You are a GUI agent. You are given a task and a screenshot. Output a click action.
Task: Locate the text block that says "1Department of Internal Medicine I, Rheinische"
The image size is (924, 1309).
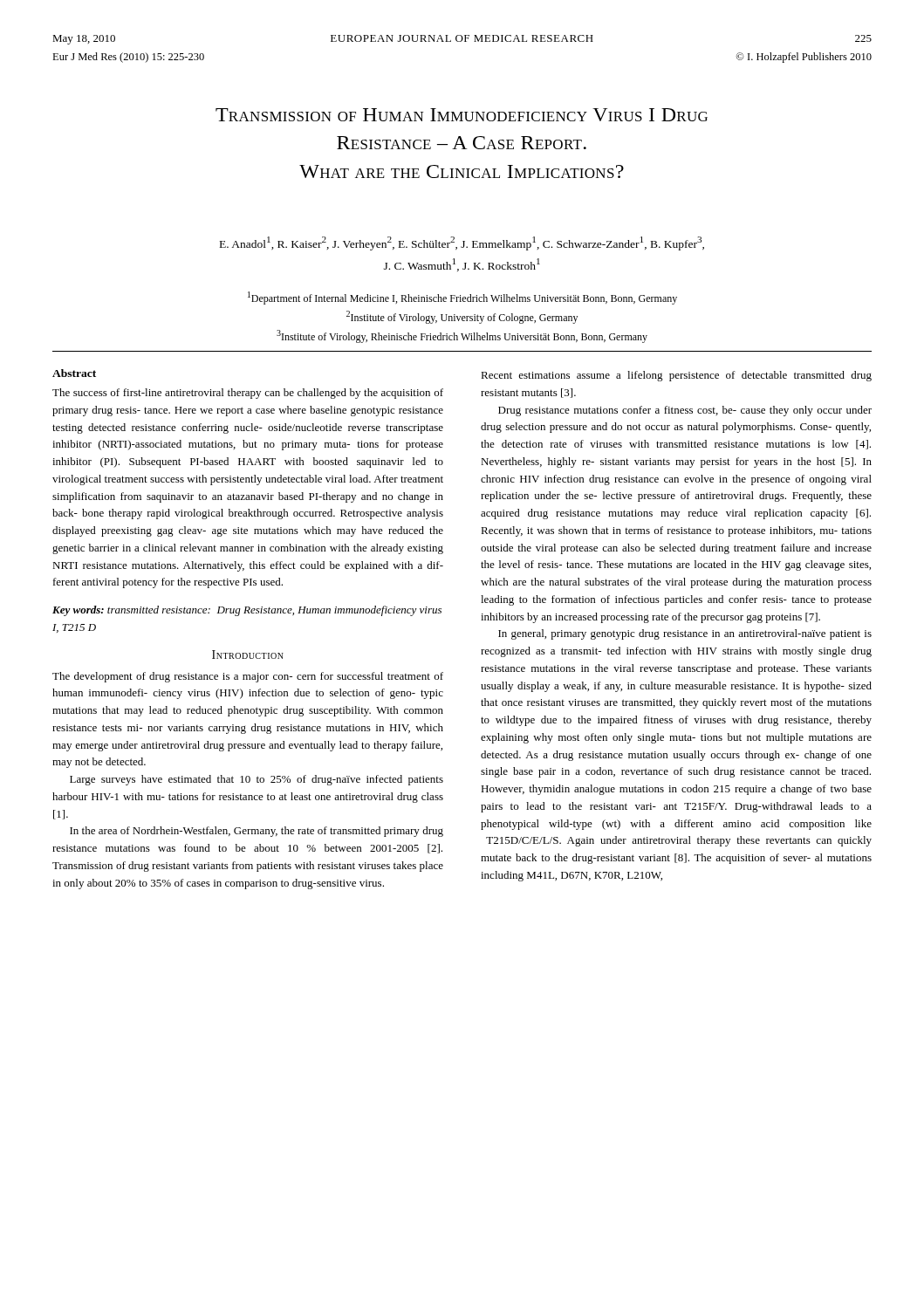tap(462, 316)
